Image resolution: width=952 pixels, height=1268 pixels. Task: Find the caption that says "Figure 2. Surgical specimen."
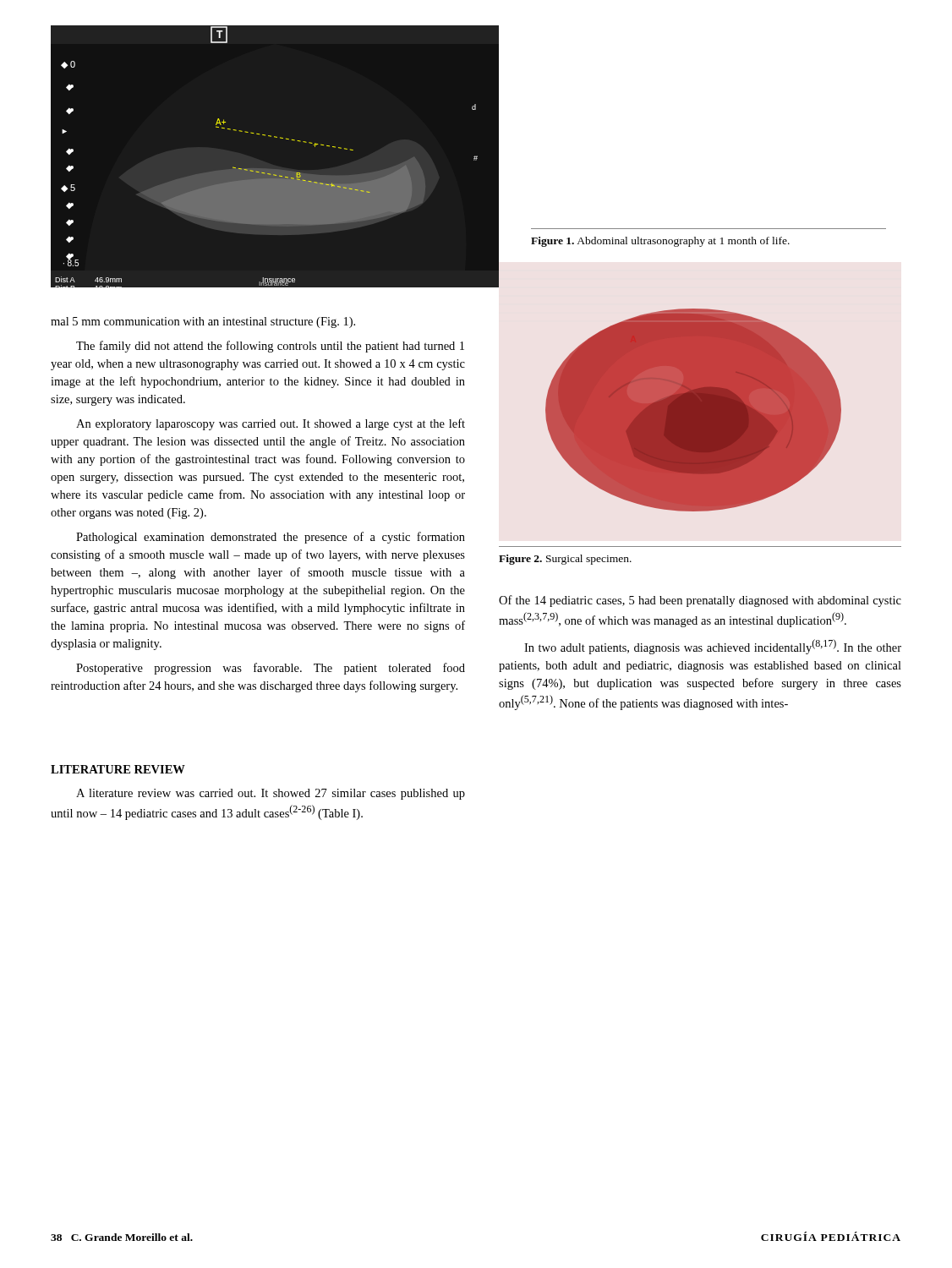click(565, 558)
